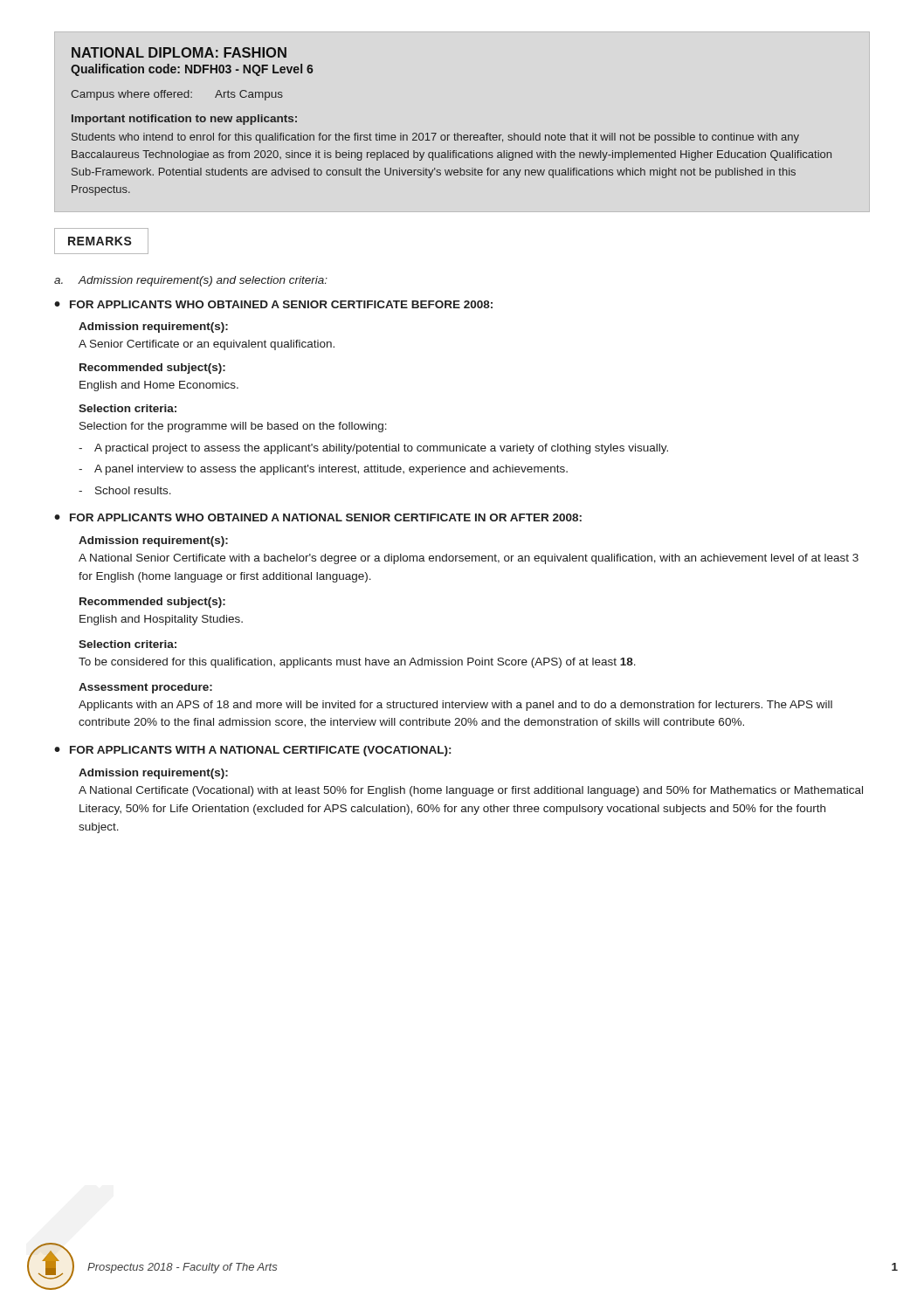Find the block on this page that starts "- A panel interview to"
This screenshot has width=924, height=1310.
tap(324, 469)
